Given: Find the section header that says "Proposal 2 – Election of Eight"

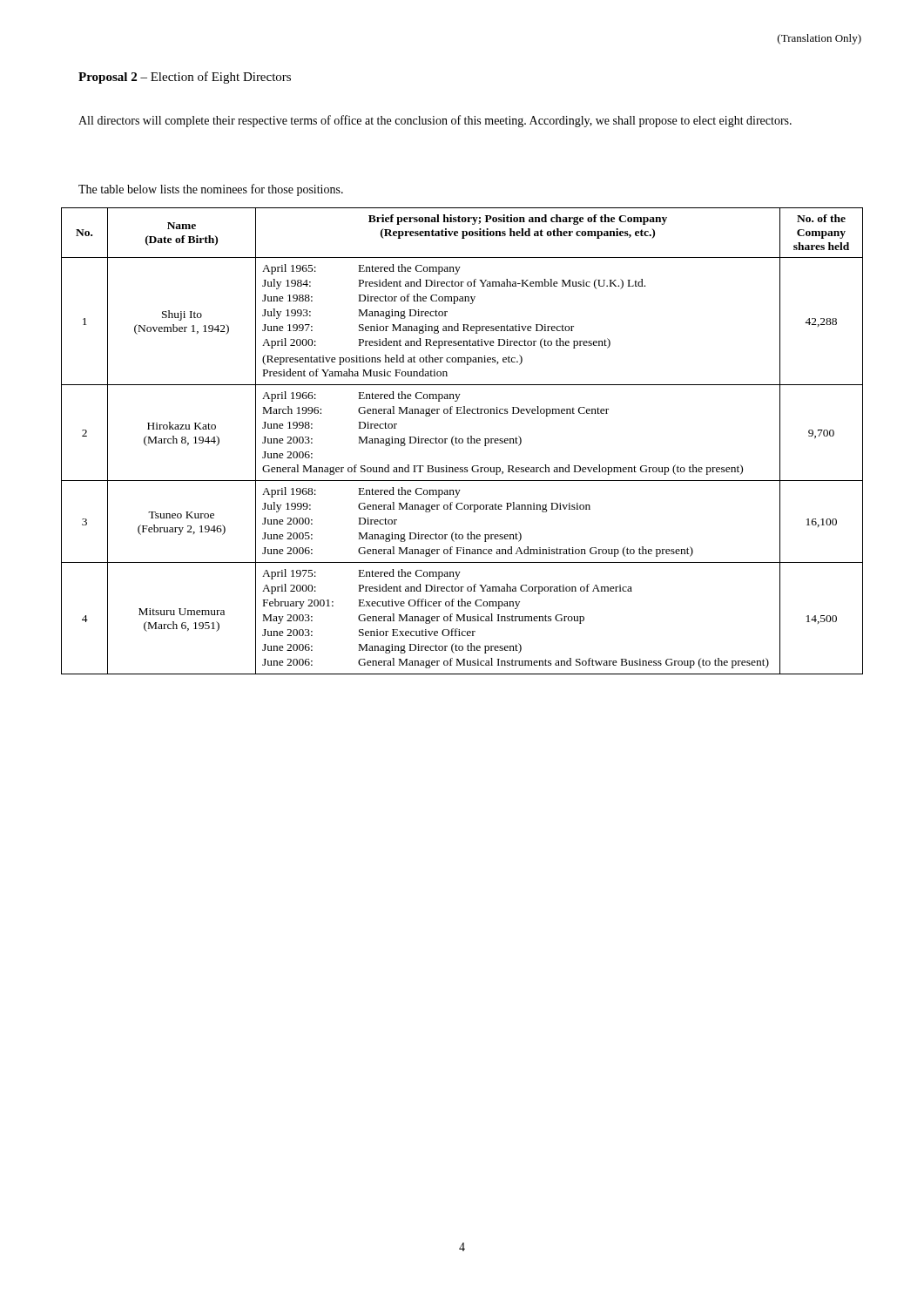Looking at the screenshot, I should point(185,77).
